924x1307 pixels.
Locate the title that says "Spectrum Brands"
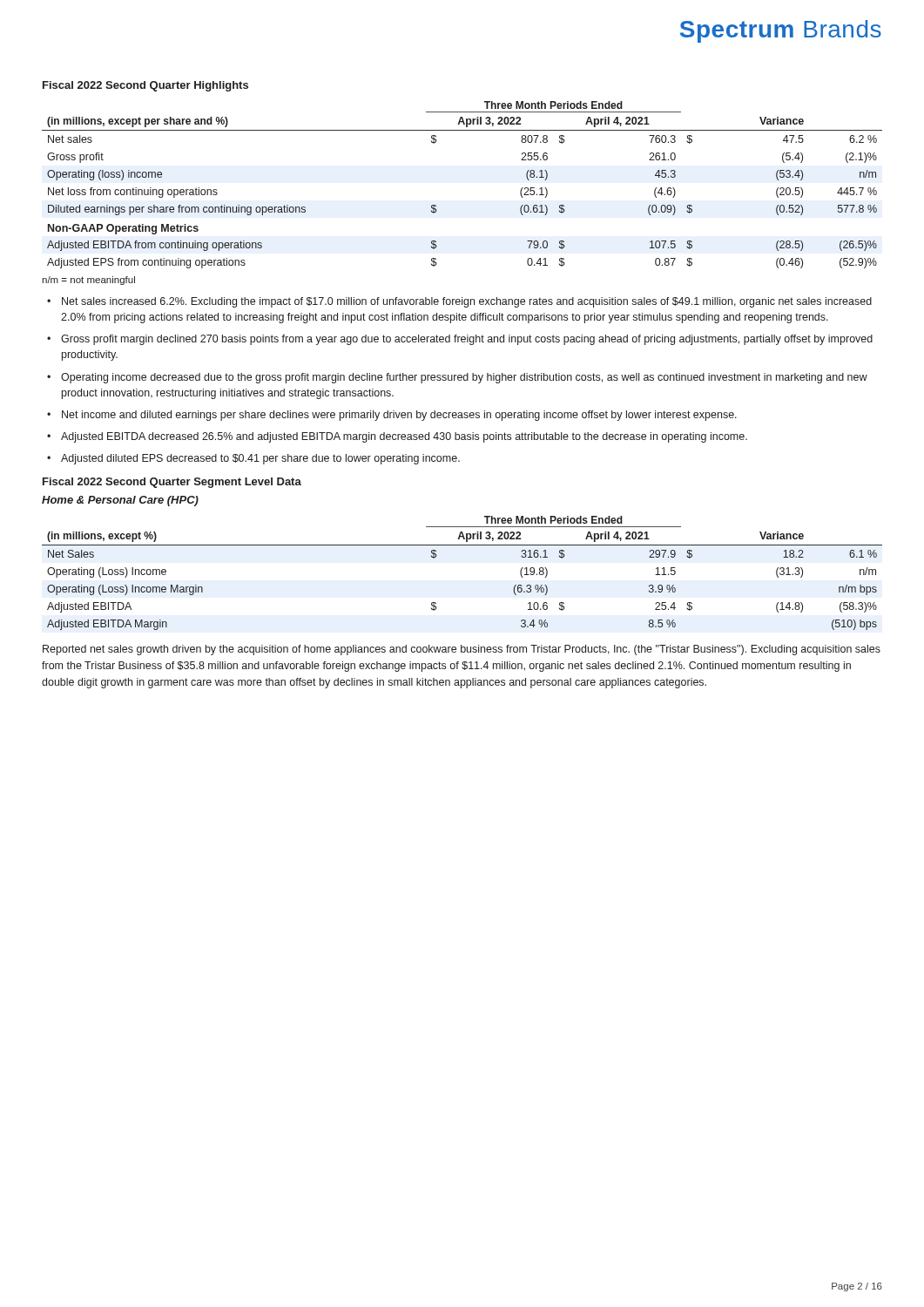pyautogui.click(x=781, y=29)
